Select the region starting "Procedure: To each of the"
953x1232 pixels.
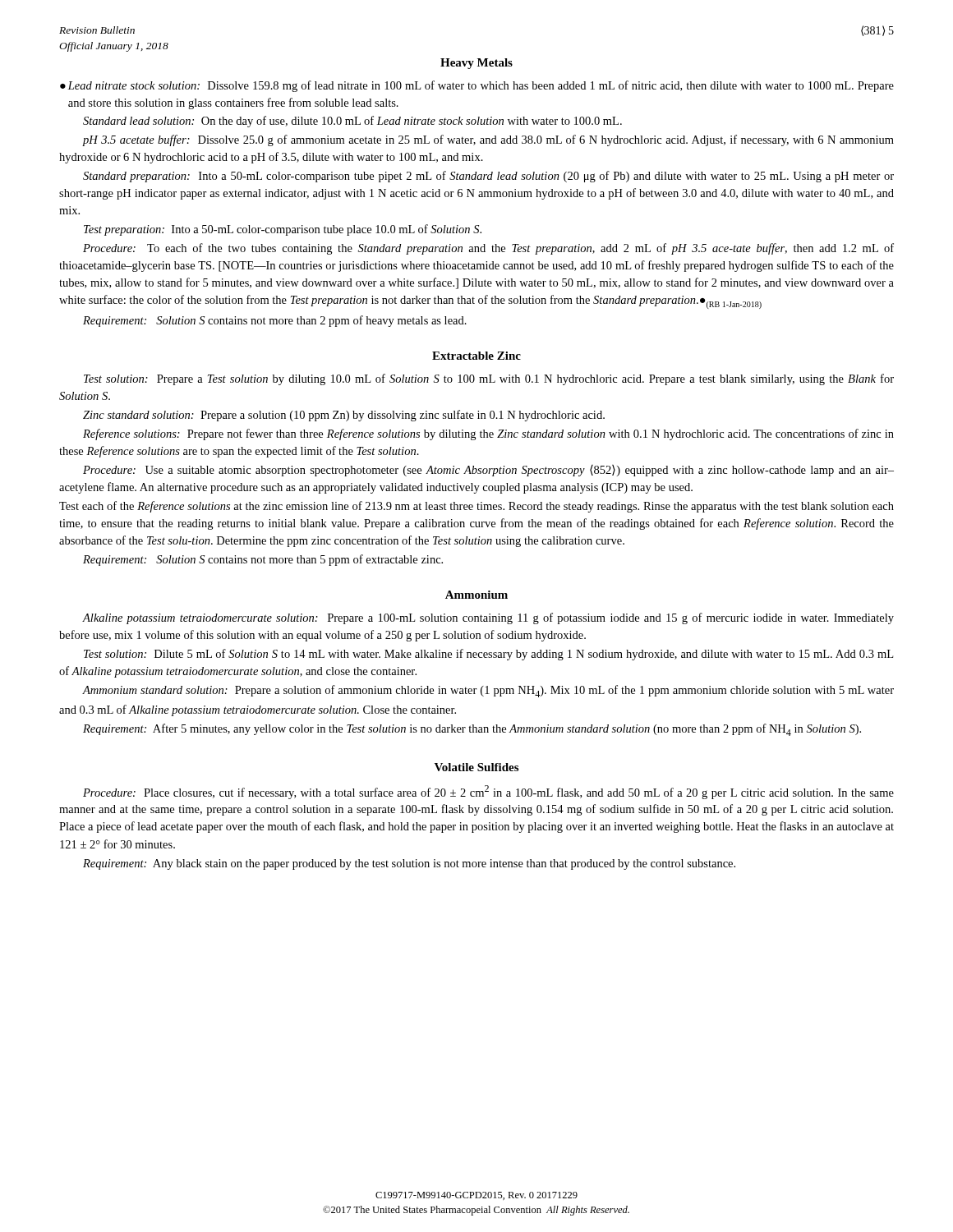476,275
